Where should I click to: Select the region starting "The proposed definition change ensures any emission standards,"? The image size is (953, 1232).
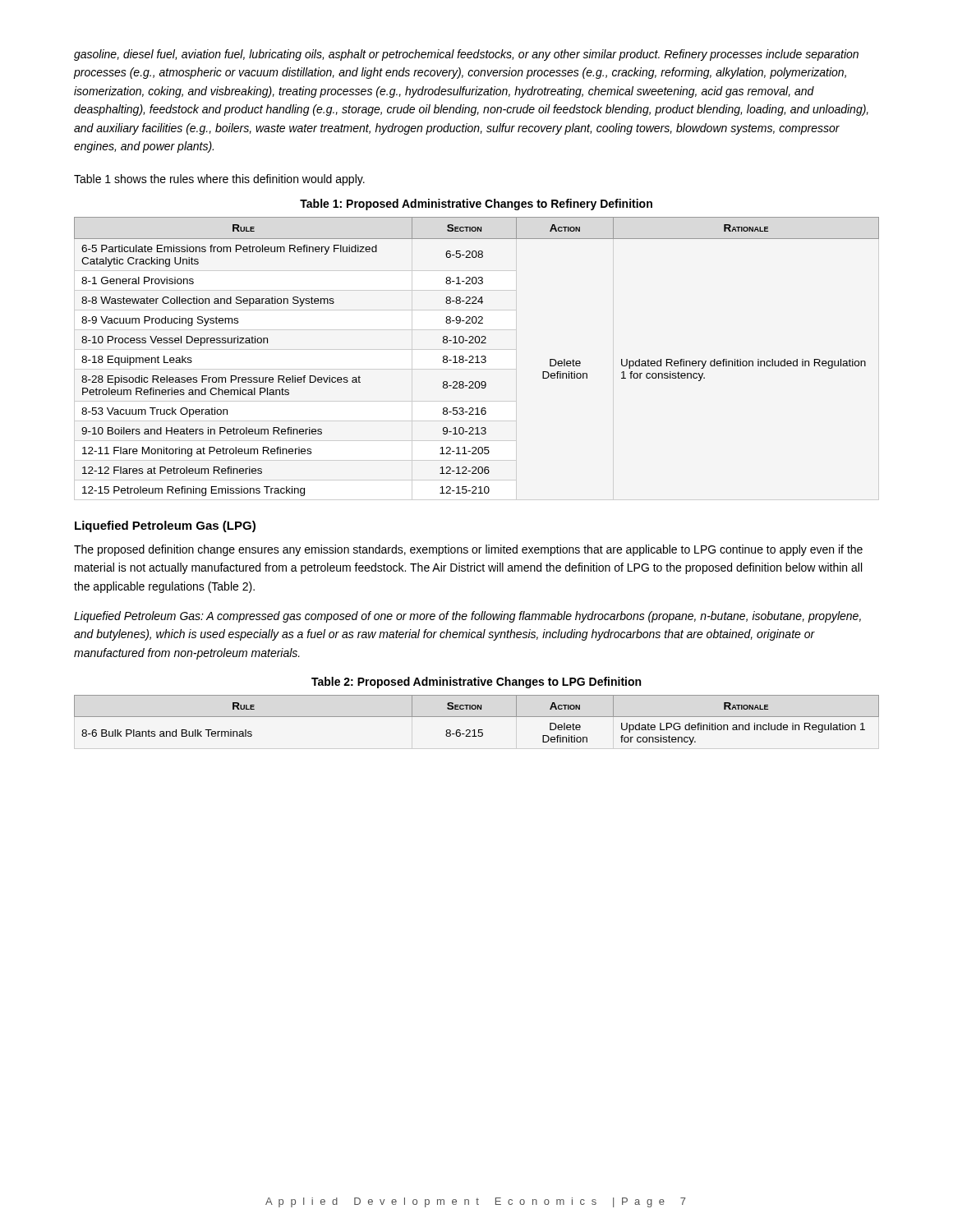pyautogui.click(x=476, y=568)
